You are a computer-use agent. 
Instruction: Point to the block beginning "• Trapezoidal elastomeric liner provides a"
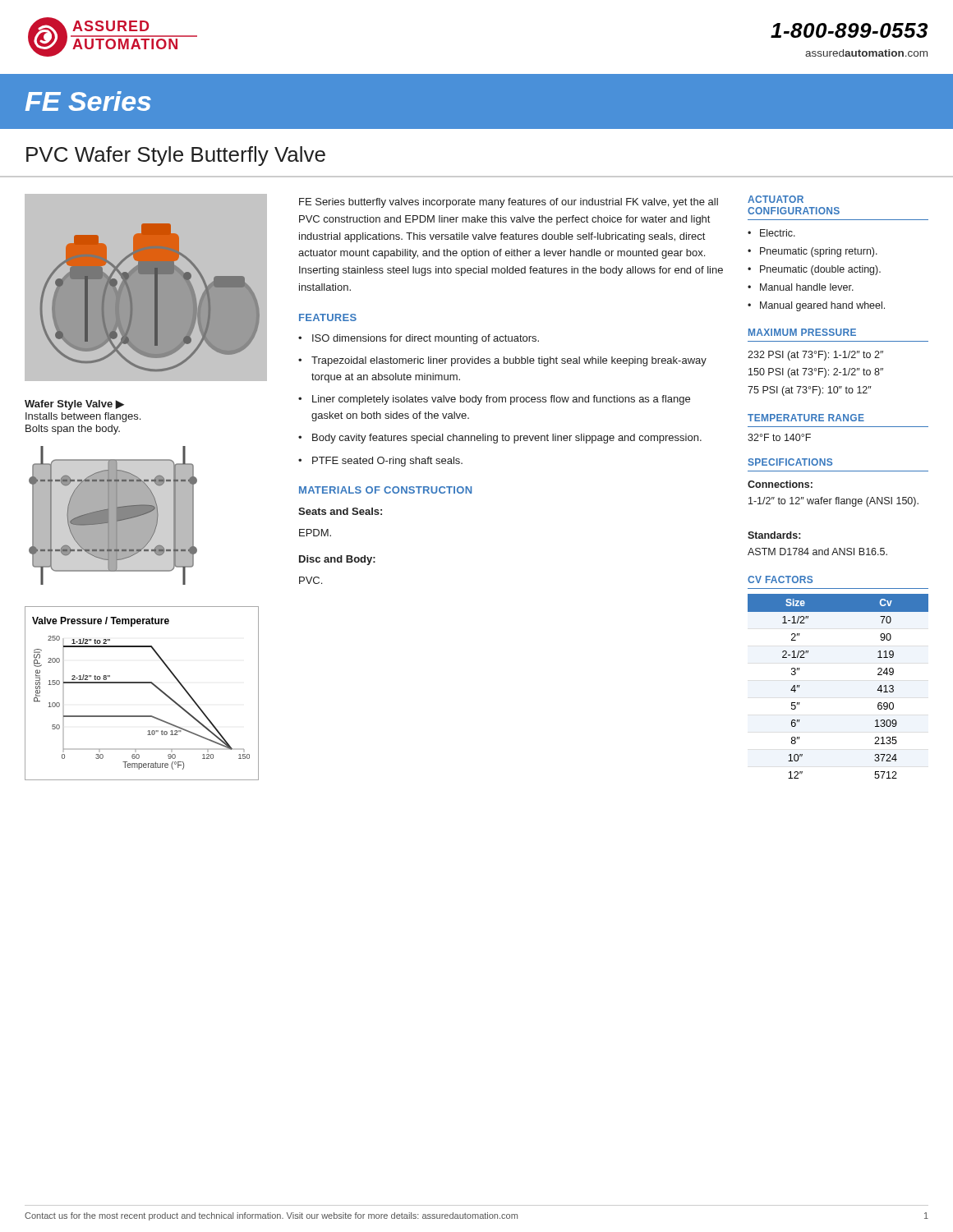tap(502, 368)
